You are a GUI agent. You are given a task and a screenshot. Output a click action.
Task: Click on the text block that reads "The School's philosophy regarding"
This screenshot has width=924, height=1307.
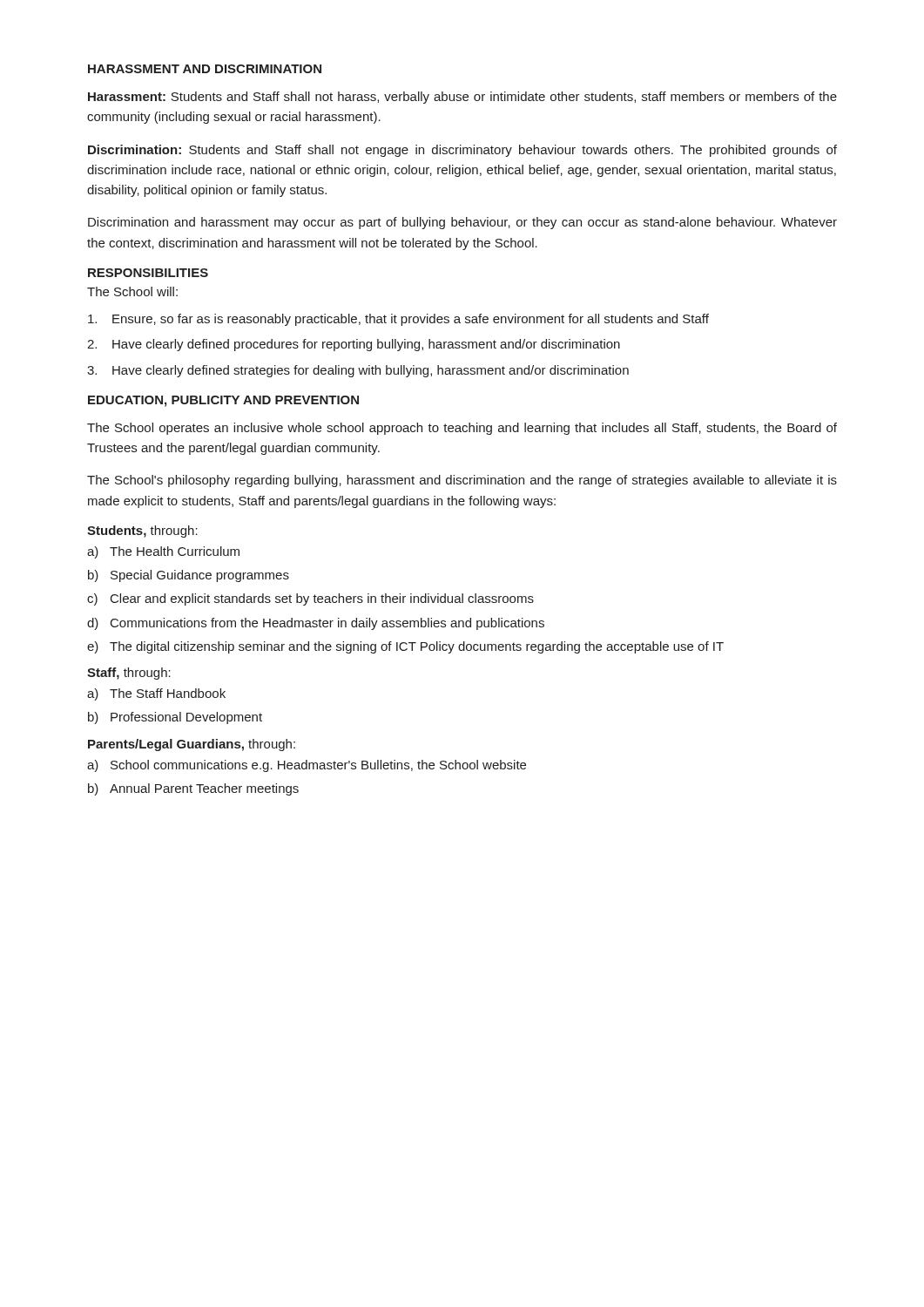[462, 490]
